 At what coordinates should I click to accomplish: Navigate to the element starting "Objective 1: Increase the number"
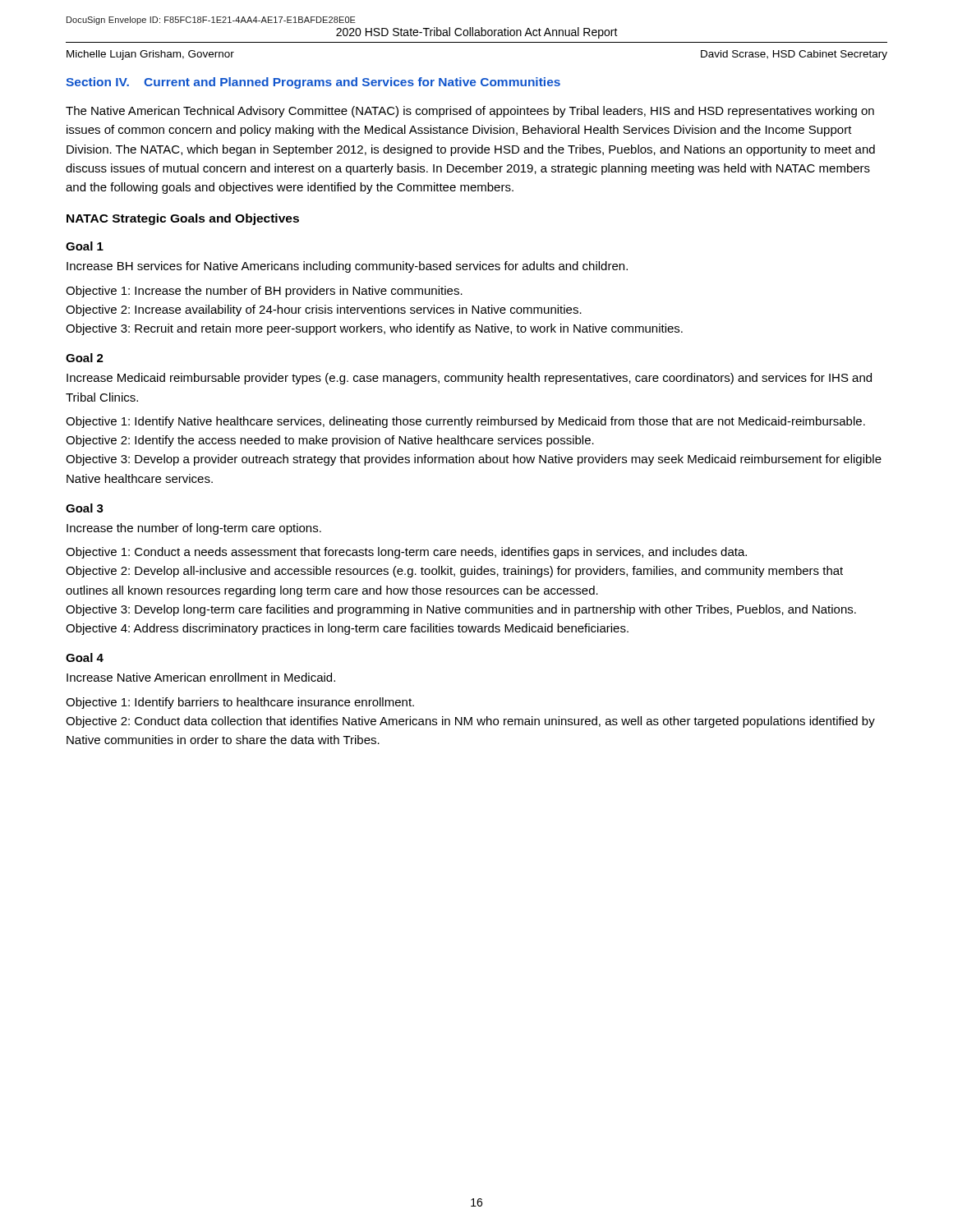pos(264,290)
